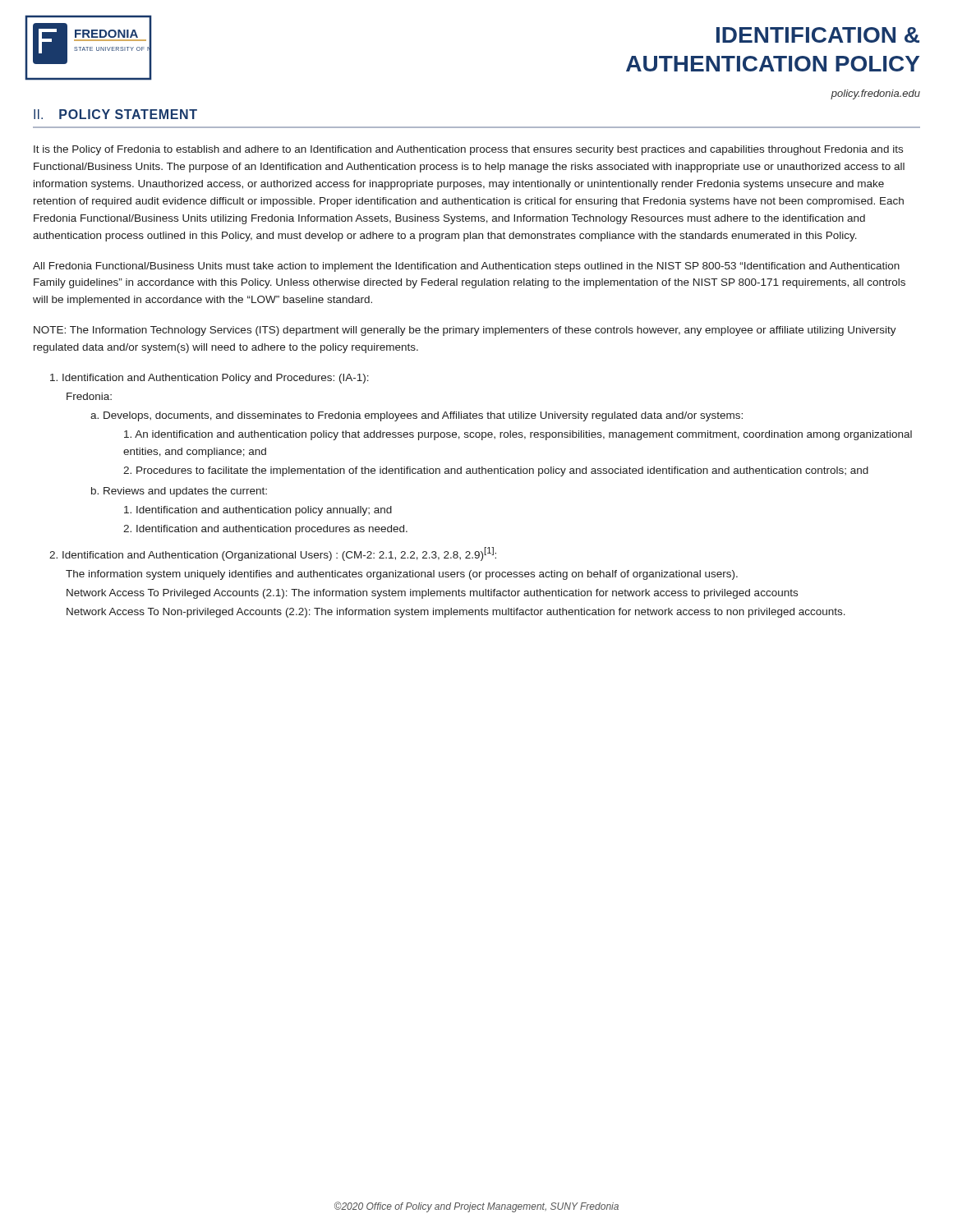The image size is (953, 1232).
Task: Find the text block with the text "NOTE: The Information Technology Services (ITS) department will"
Action: (x=464, y=339)
